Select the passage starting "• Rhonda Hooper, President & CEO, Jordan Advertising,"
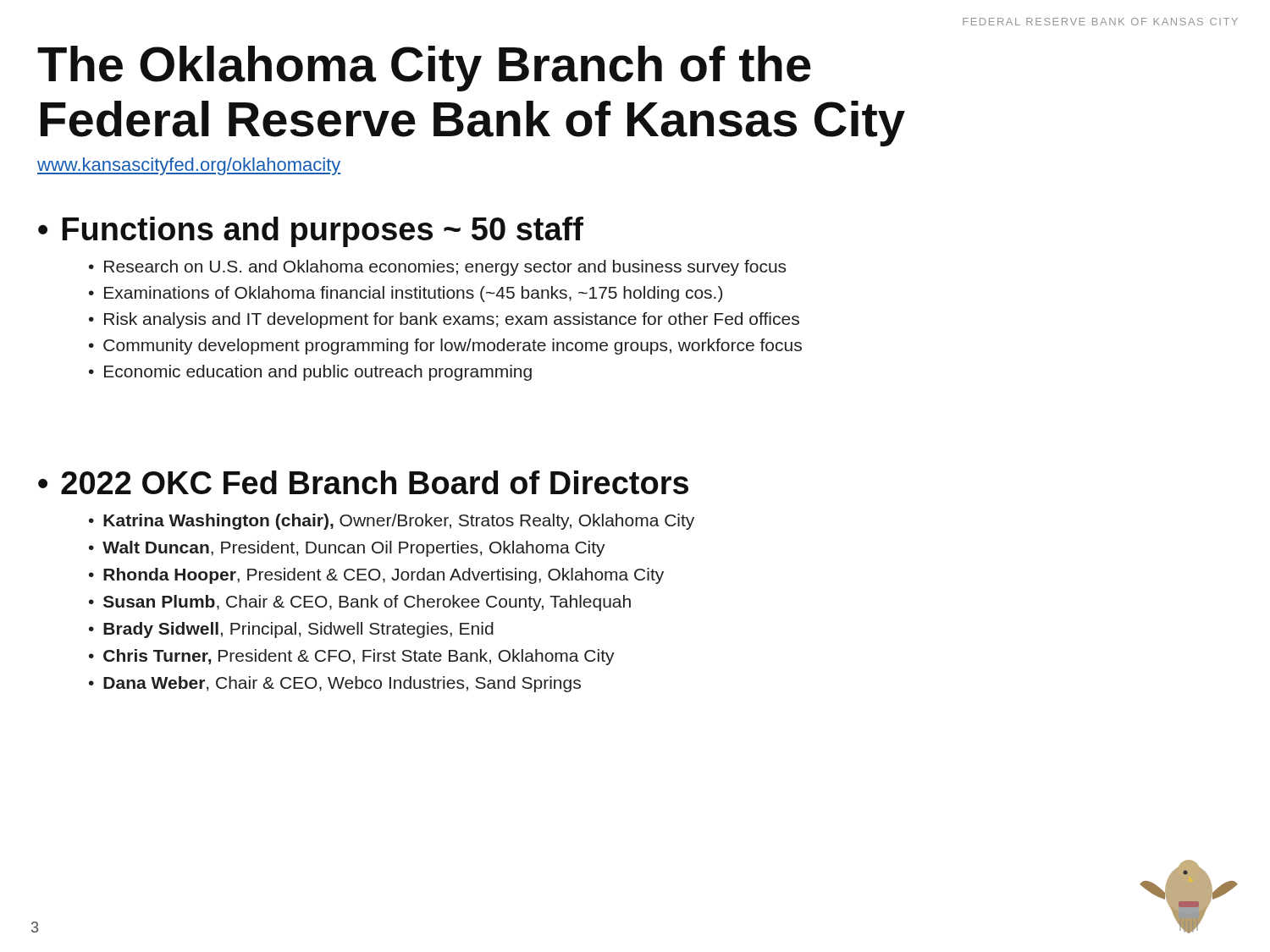Viewport: 1270px width, 952px height. [376, 575]
